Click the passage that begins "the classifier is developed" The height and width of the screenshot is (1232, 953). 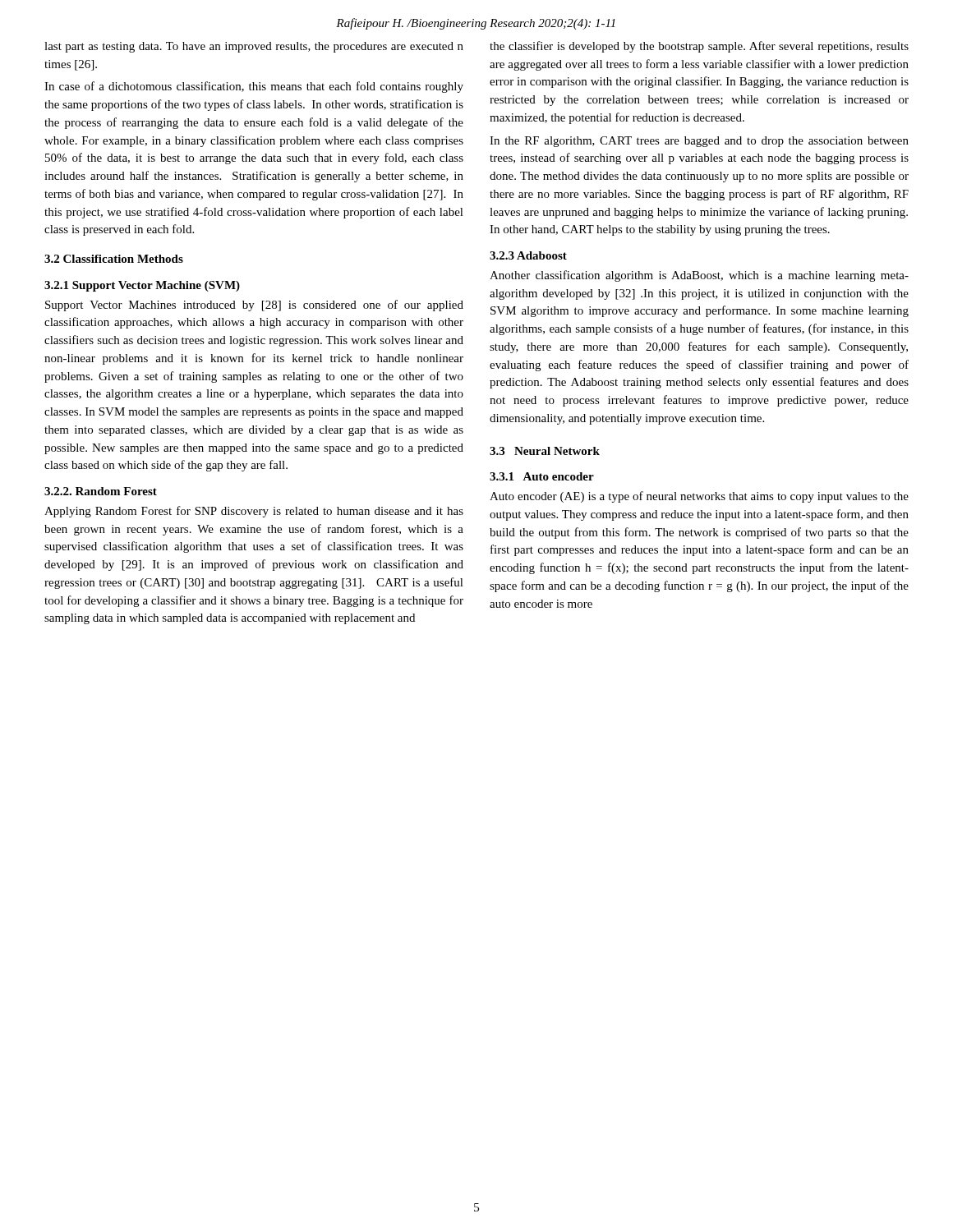(x=699, y=81)
